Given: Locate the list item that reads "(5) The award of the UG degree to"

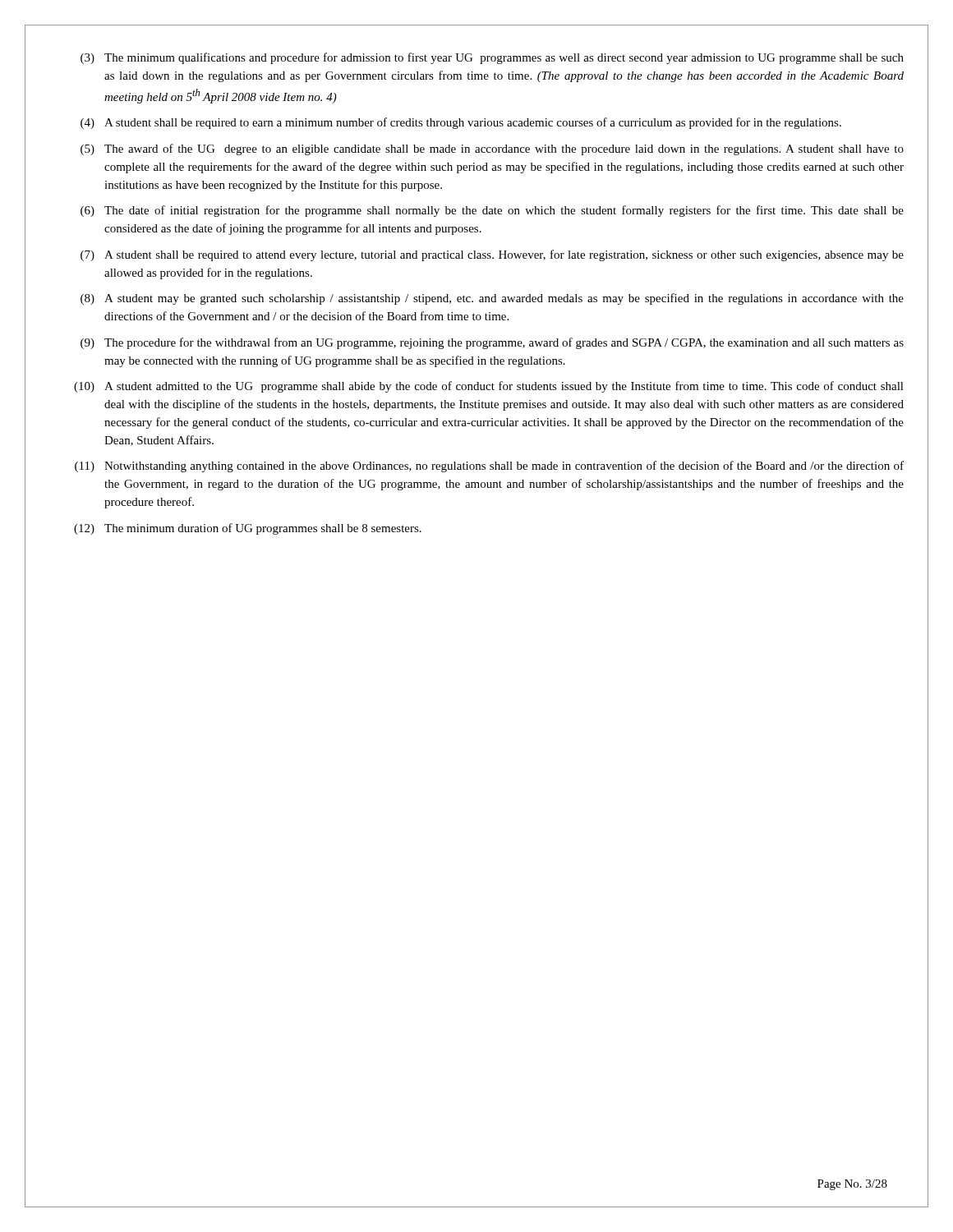Looking at the screenshot, I should point(476,167).
